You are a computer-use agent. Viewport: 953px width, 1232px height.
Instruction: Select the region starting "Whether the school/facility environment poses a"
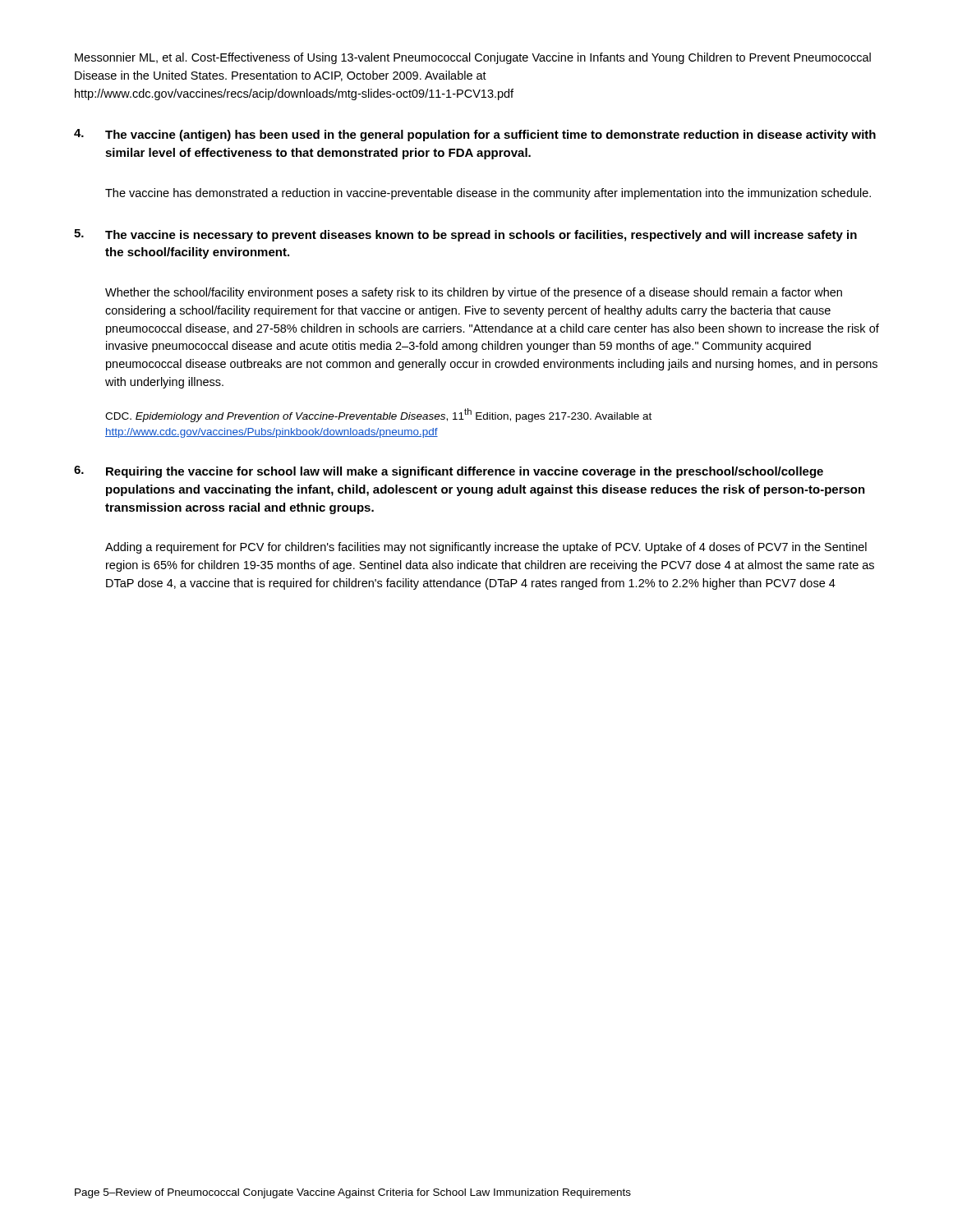tap(492, 337)
